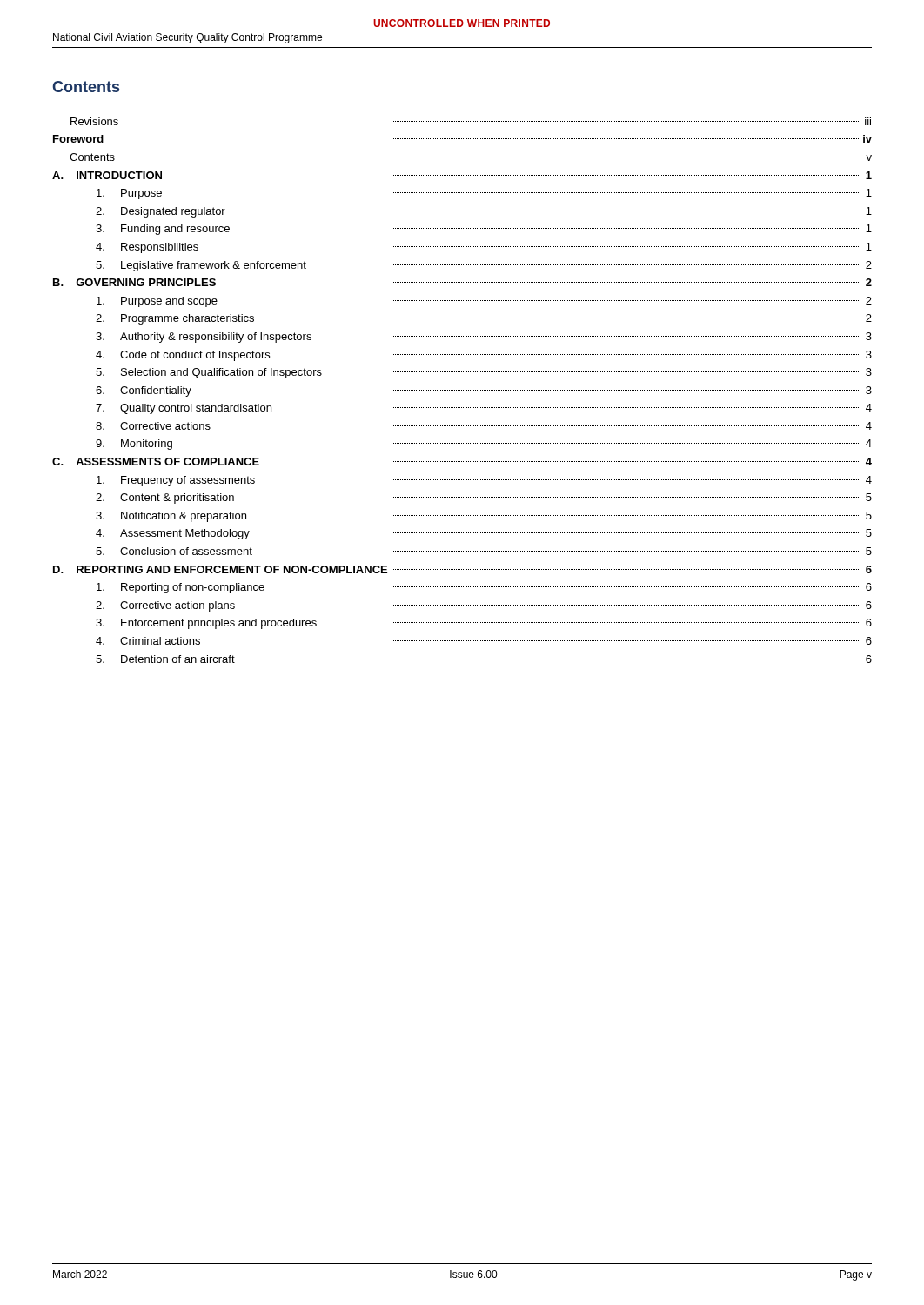Navigate to the region starting "3.Enforcement principles and procedures 6"
The image size is (924, 1305).
(x=462, y=623)
